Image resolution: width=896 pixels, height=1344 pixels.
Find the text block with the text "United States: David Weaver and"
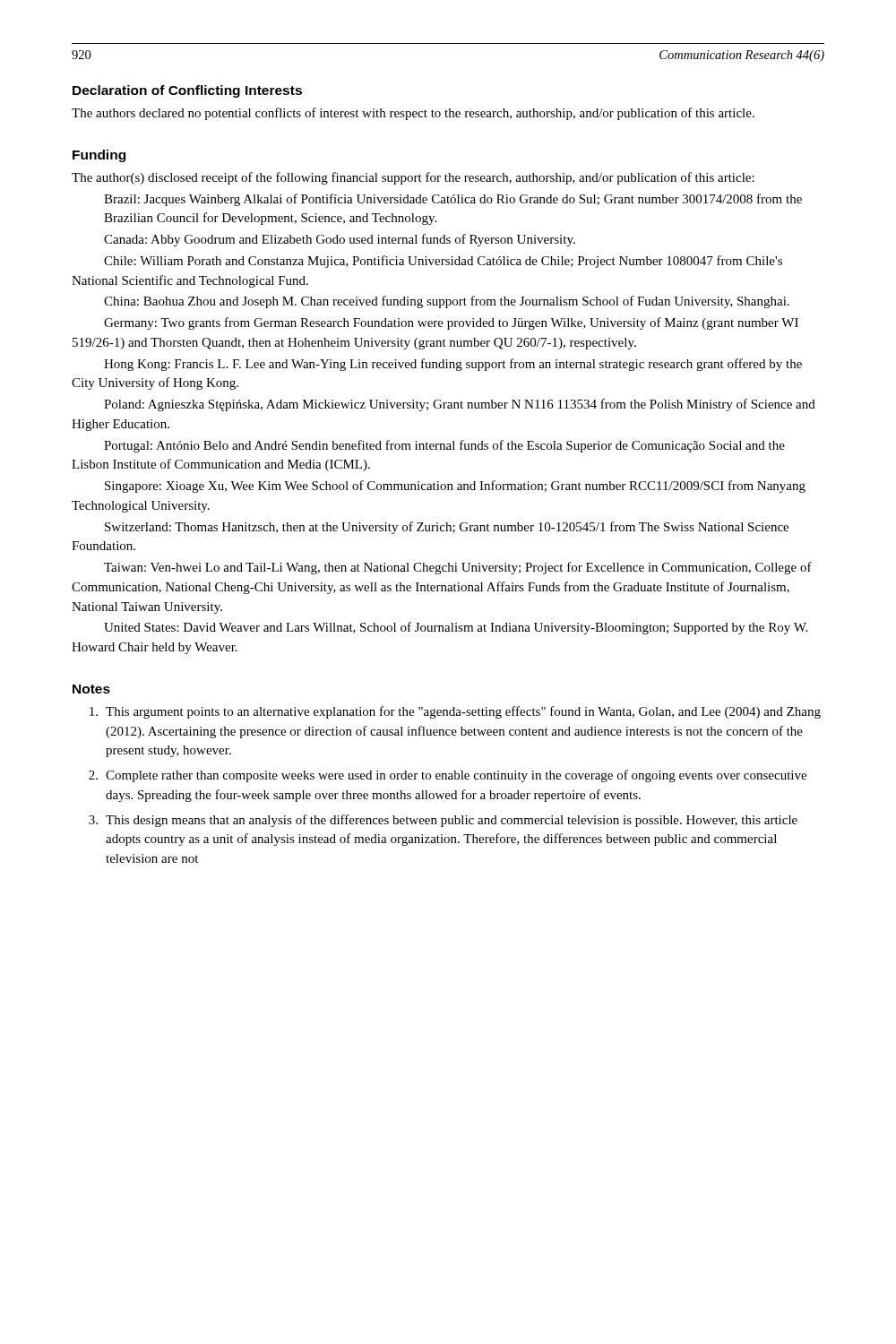tap(440, 637)
